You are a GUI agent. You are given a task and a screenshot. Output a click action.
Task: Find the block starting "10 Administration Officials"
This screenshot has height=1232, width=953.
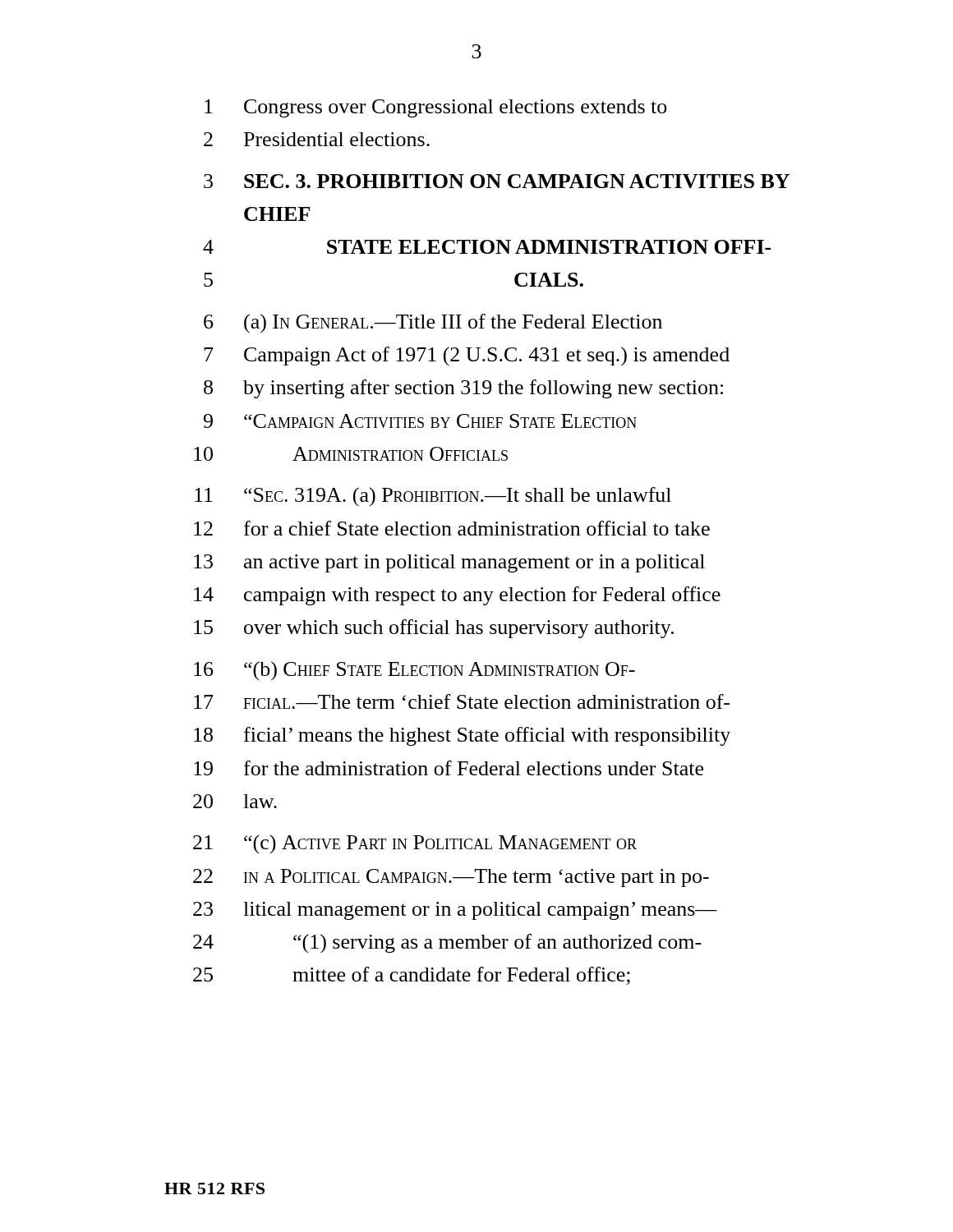tap(509, 454)
